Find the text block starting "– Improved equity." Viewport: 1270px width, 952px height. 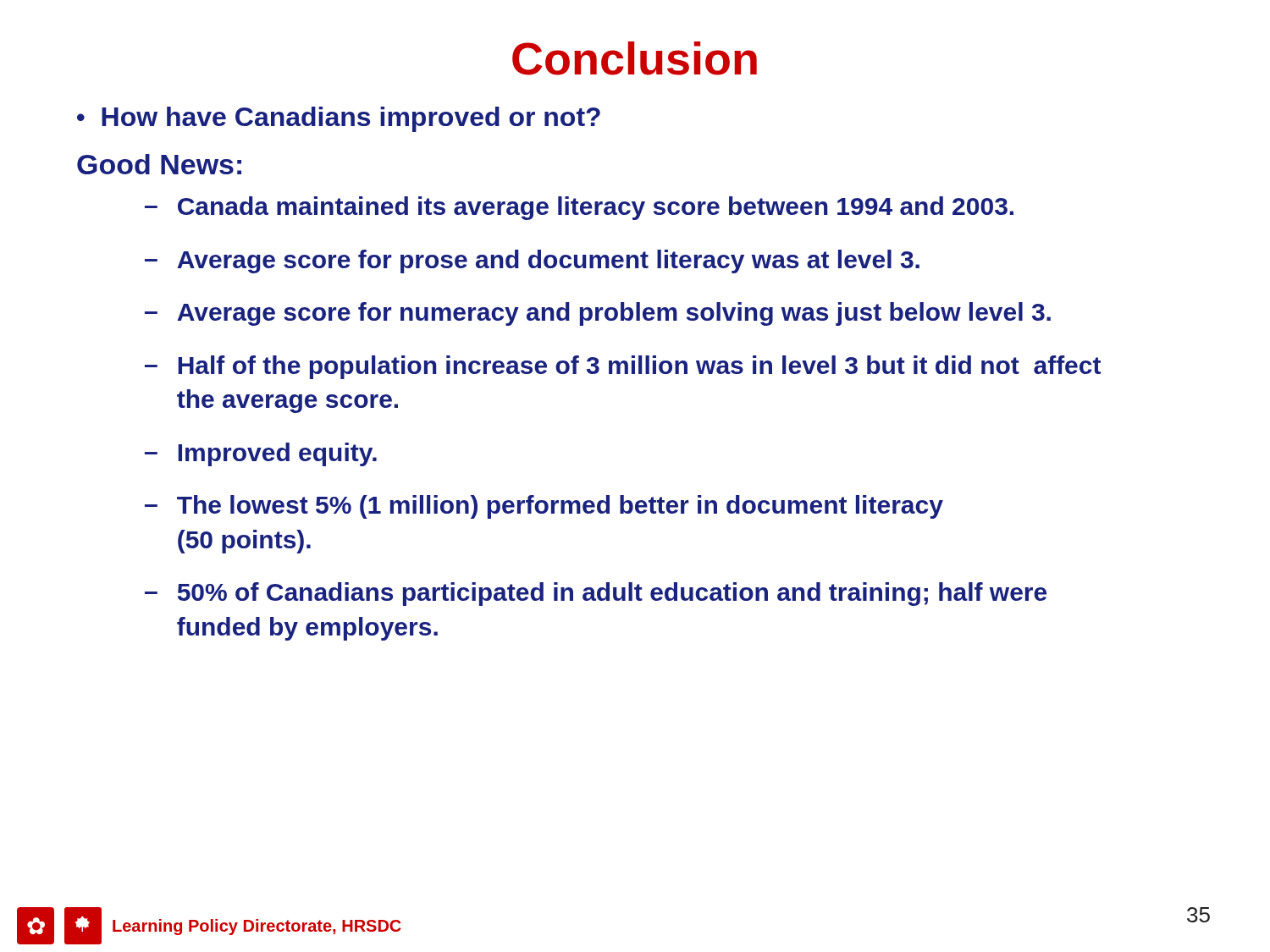tap(261, 452)
